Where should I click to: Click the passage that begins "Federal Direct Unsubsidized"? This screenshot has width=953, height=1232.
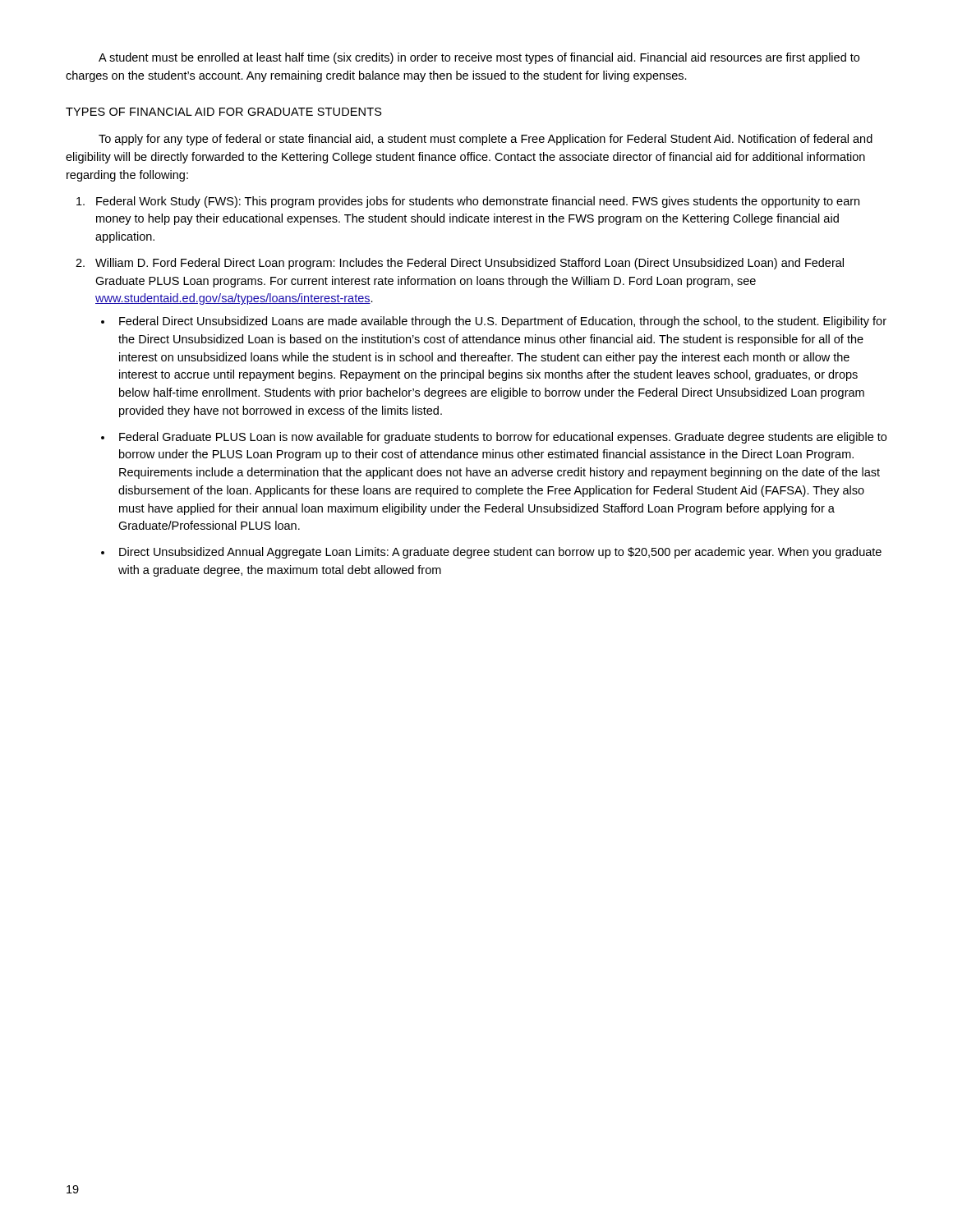click(500, 367)
